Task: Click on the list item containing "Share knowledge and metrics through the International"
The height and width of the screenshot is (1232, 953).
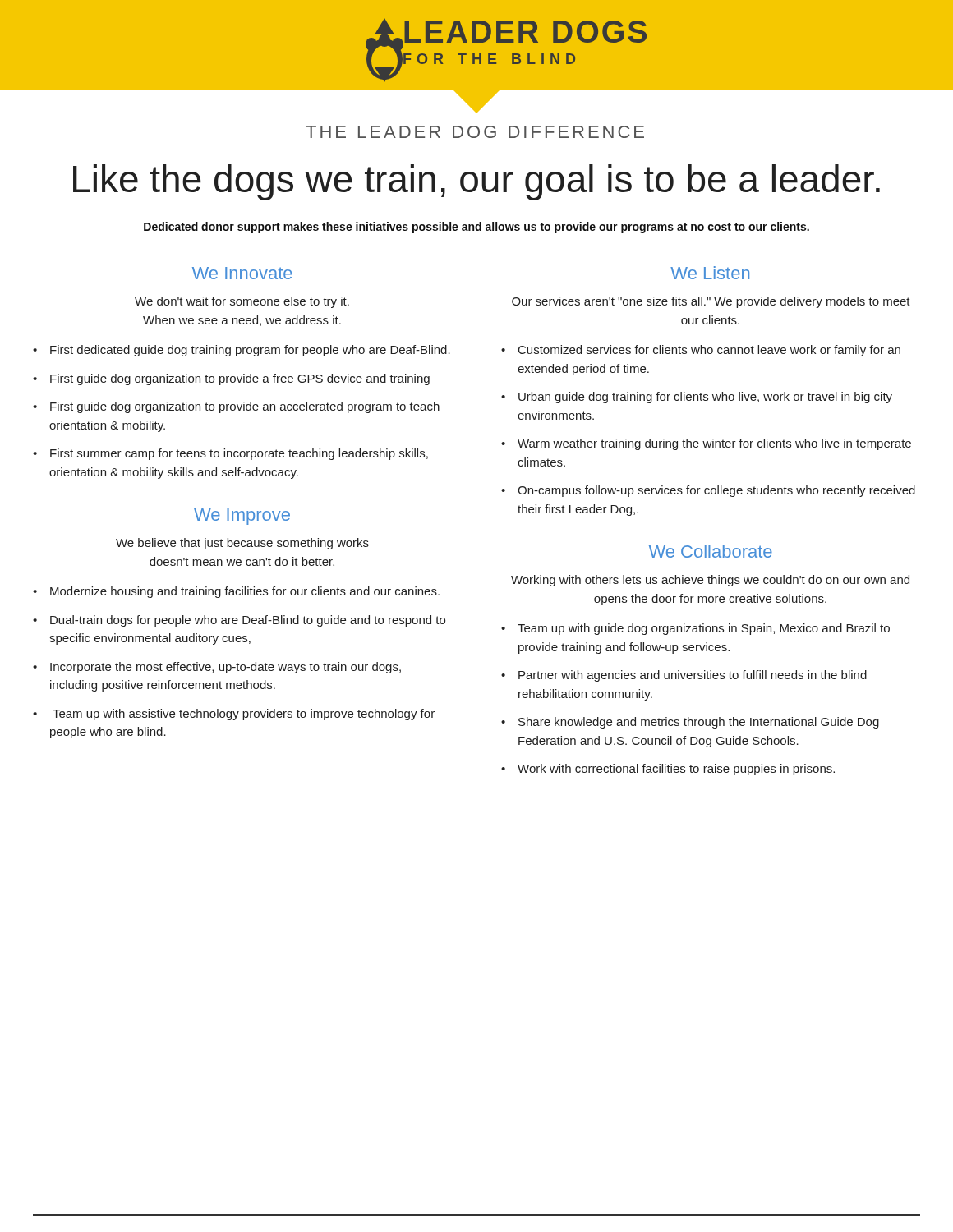Action: 698,731
